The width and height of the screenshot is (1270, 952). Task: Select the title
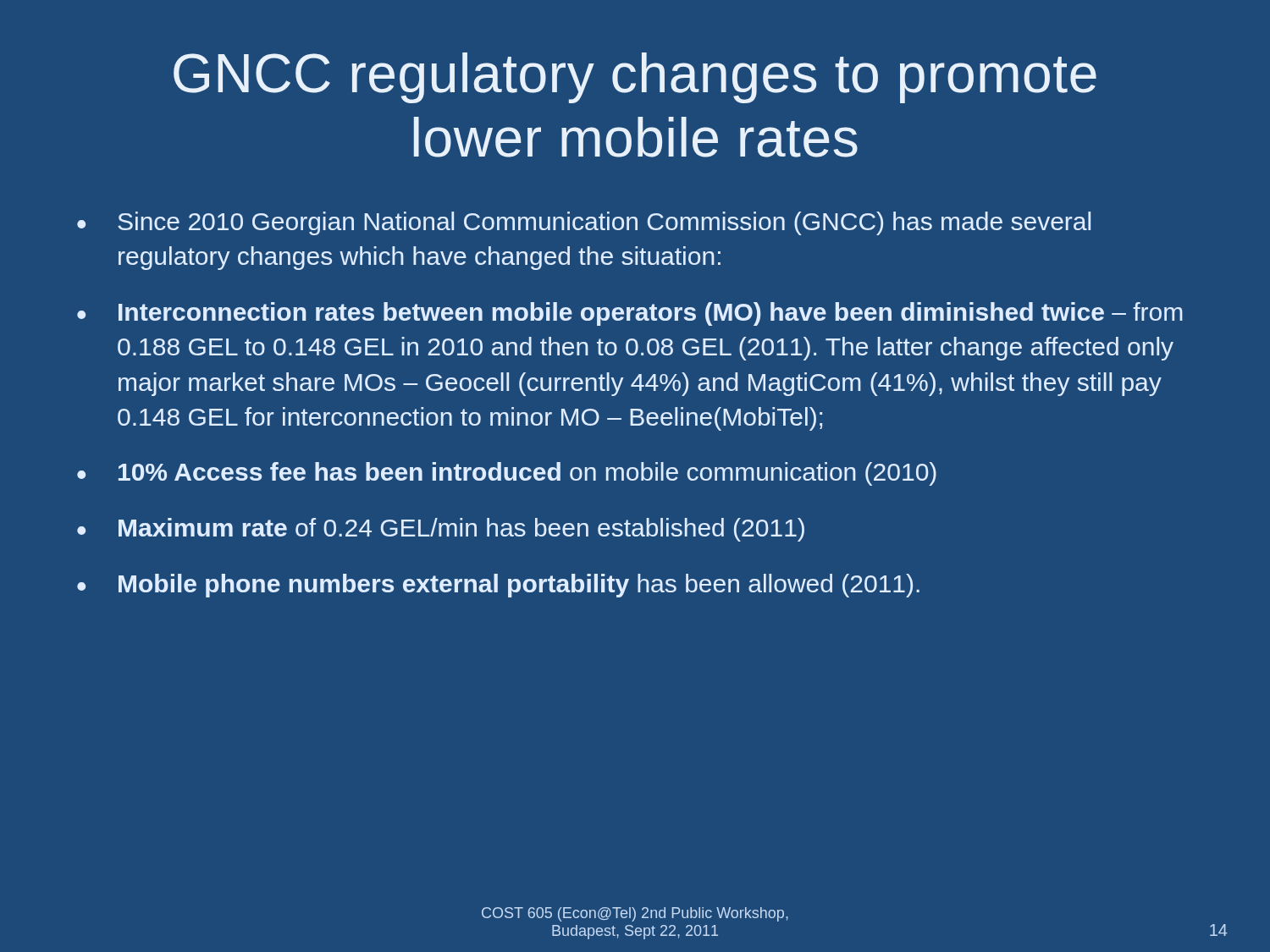pyautogui.click(x=635, y=106)
